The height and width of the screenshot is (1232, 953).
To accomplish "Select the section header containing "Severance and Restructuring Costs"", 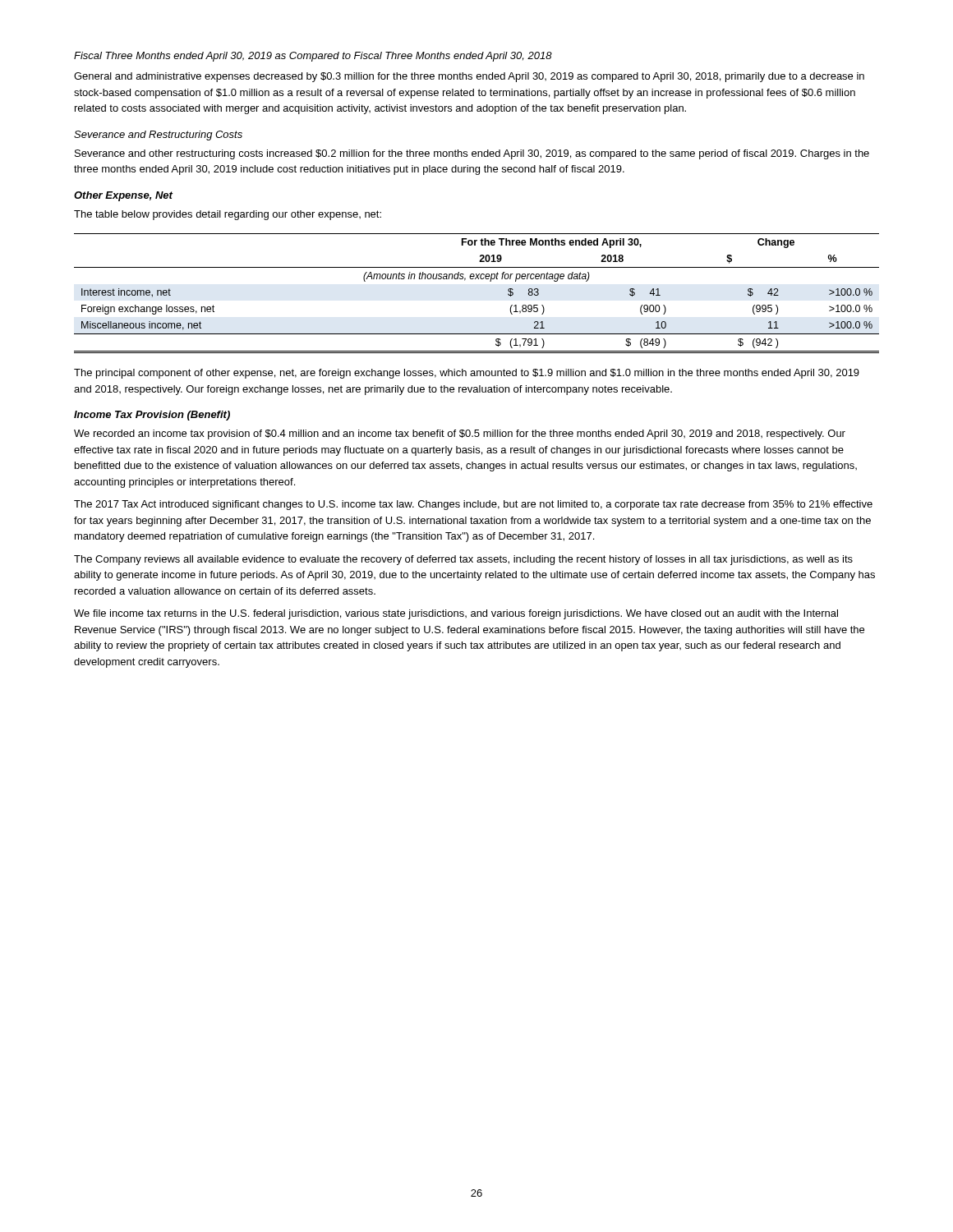I will (x=158, y=134).
